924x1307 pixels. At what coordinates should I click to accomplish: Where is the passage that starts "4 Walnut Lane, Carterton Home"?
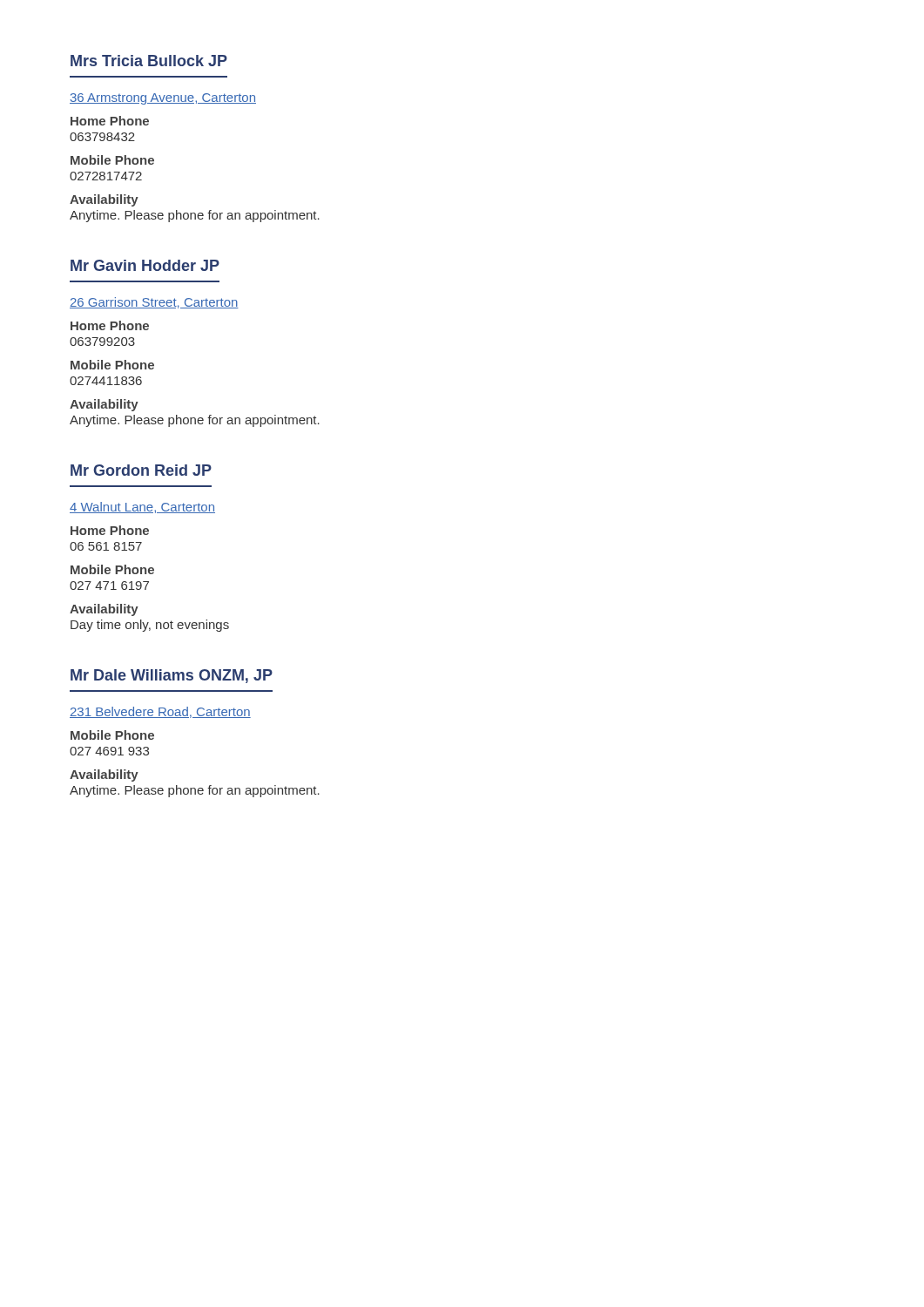point(142,508)
